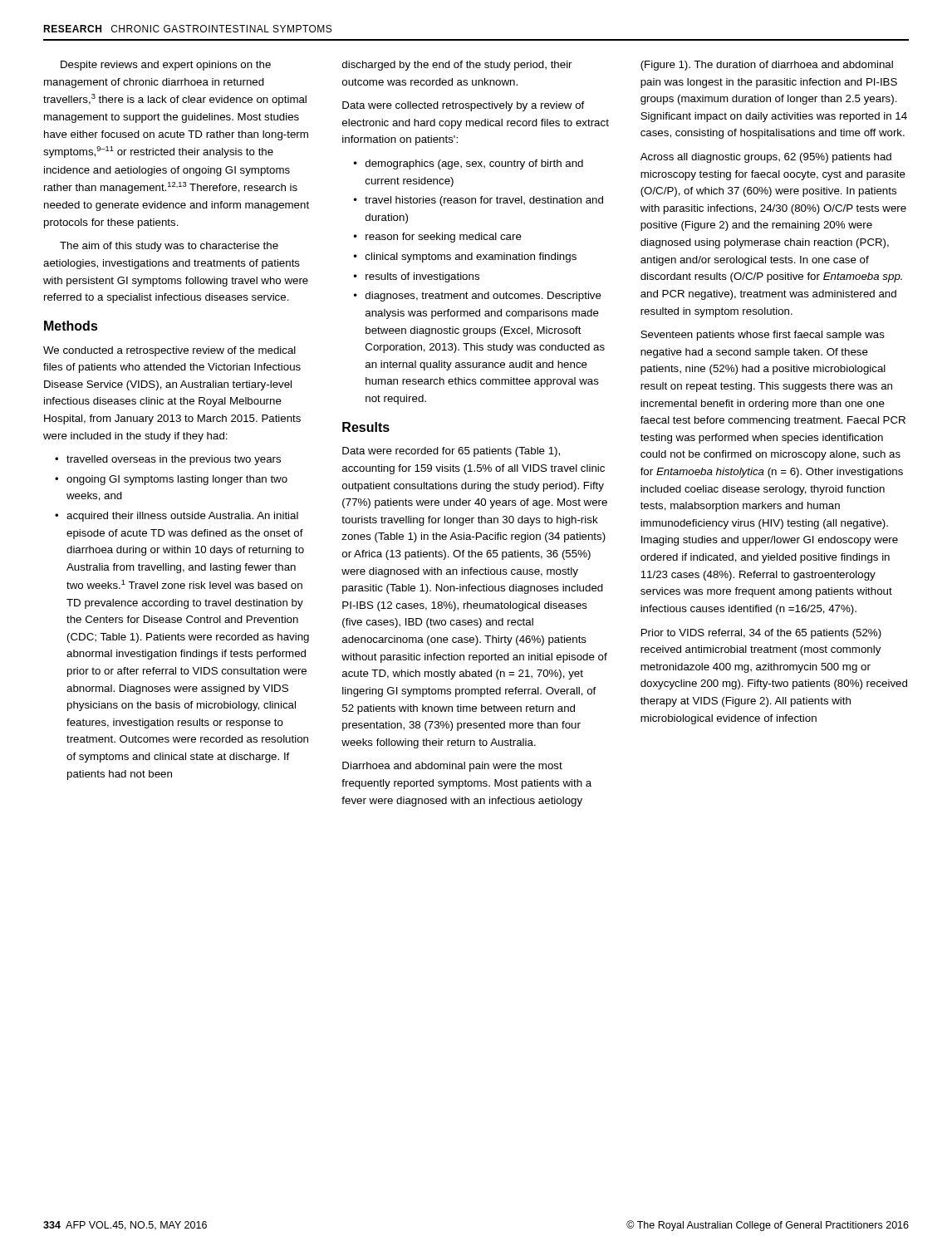
Task: Find the region starting "Data were collected retrospectively by a review of"
Action: coord(475,122)
